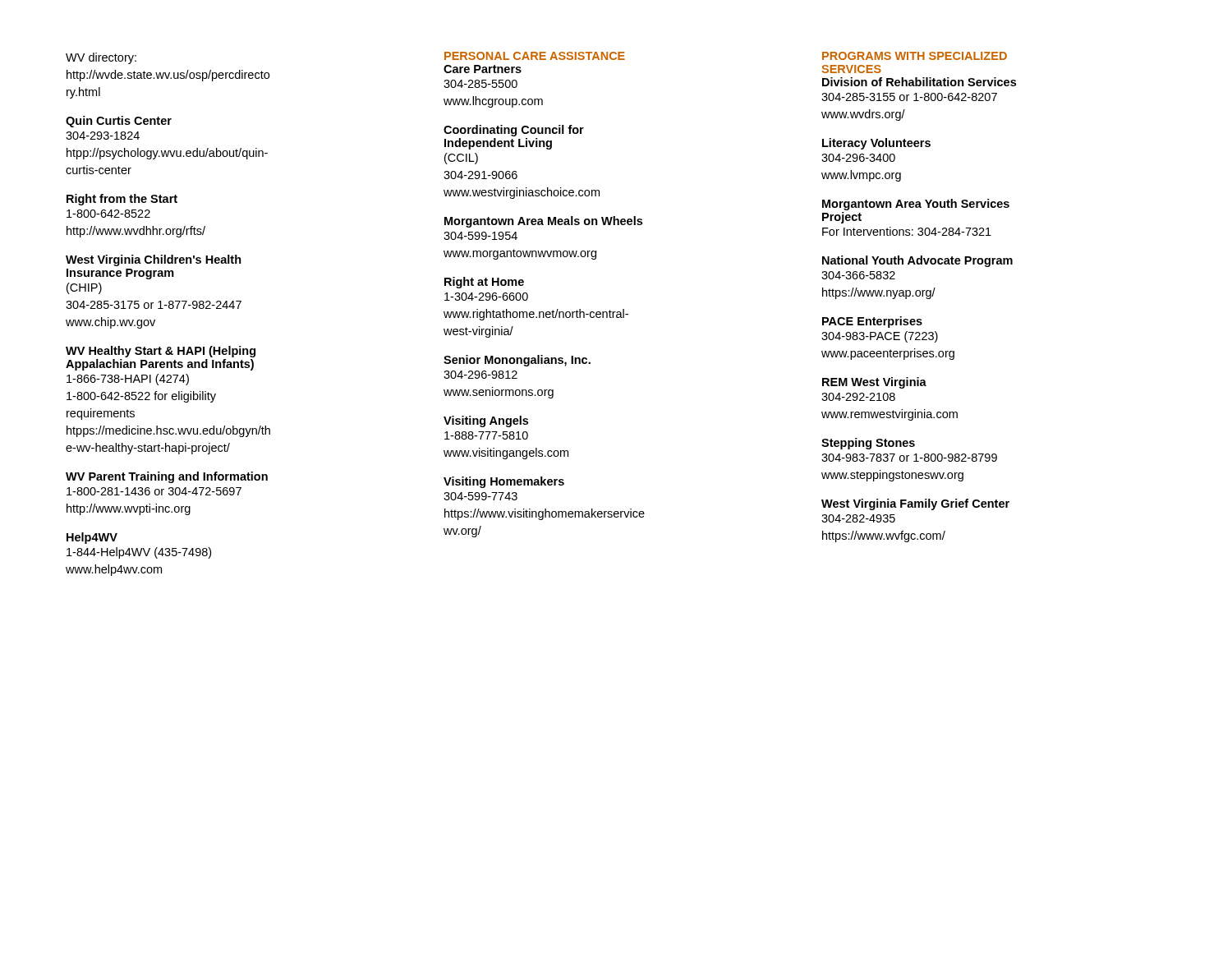Find the list item containing "Help4WV 1-844-Help4WV (435-7498) www.help4wv.com"
This screenshot has width=1232, height=953.
(x=92, y=538)
